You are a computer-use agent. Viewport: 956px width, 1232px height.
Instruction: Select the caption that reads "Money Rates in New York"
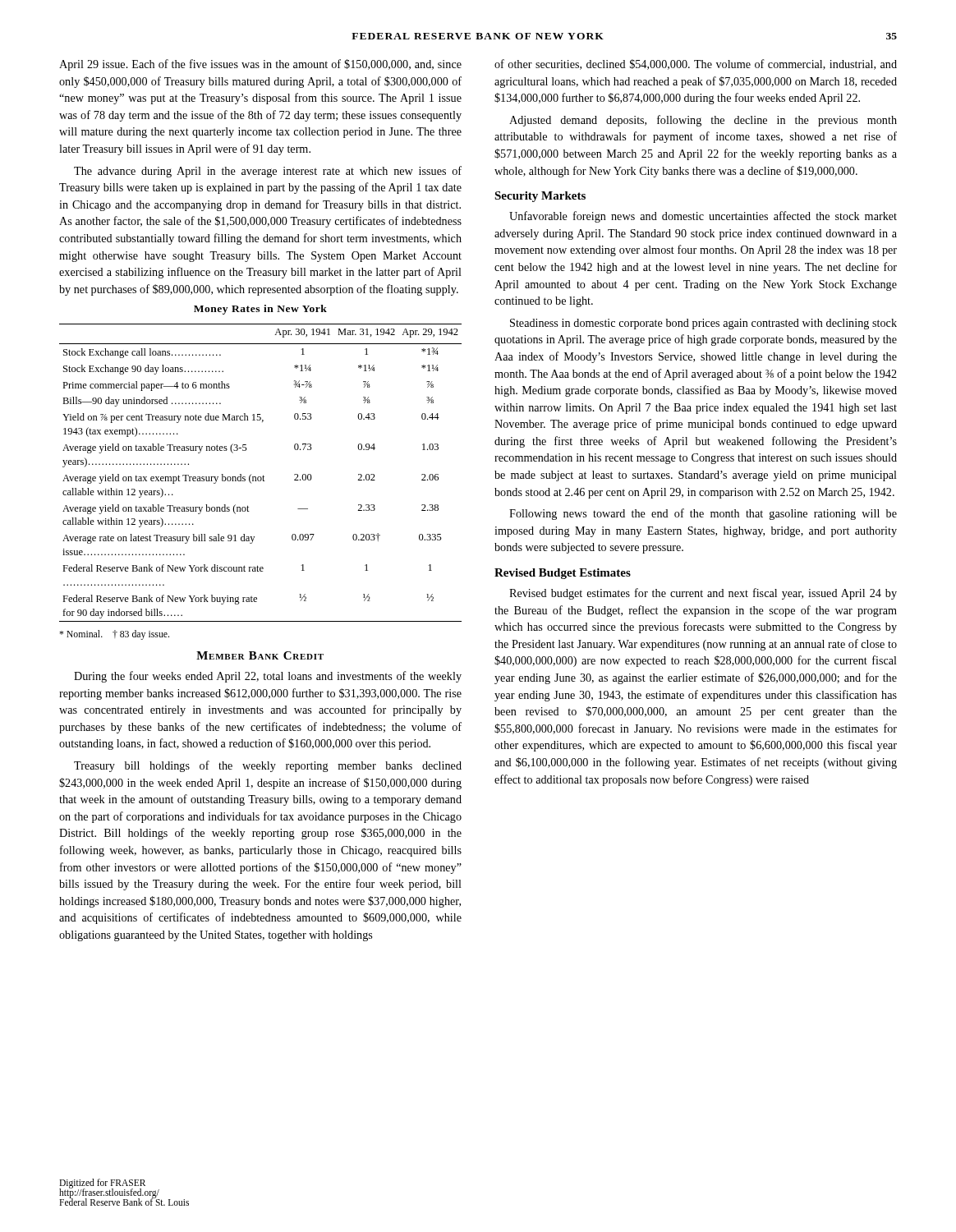[x=260, y=309]
